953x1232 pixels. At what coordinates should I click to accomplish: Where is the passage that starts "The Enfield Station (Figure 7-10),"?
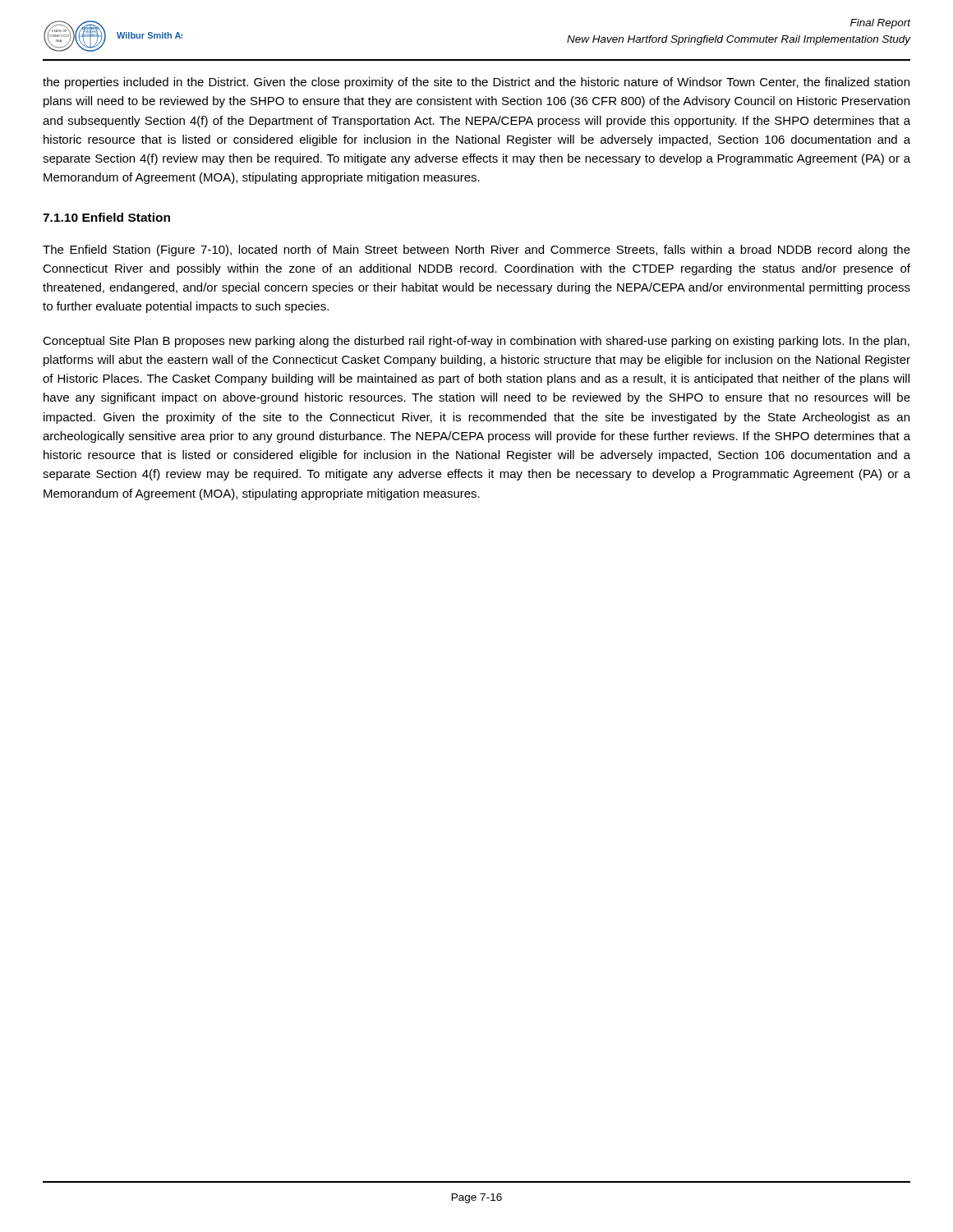coord(476,278)
